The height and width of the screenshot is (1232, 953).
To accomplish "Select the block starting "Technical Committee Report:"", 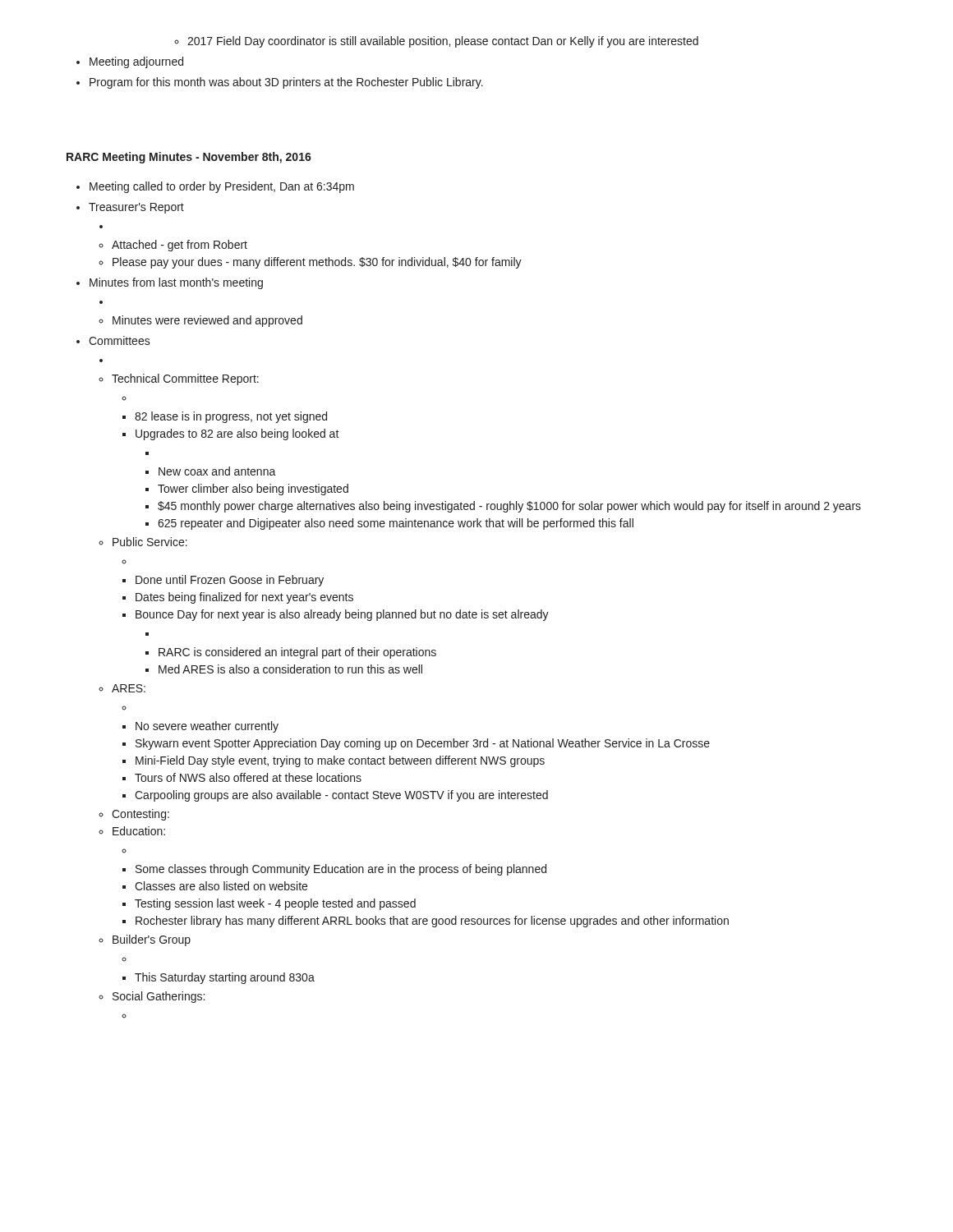I will [x=185, y=379].
